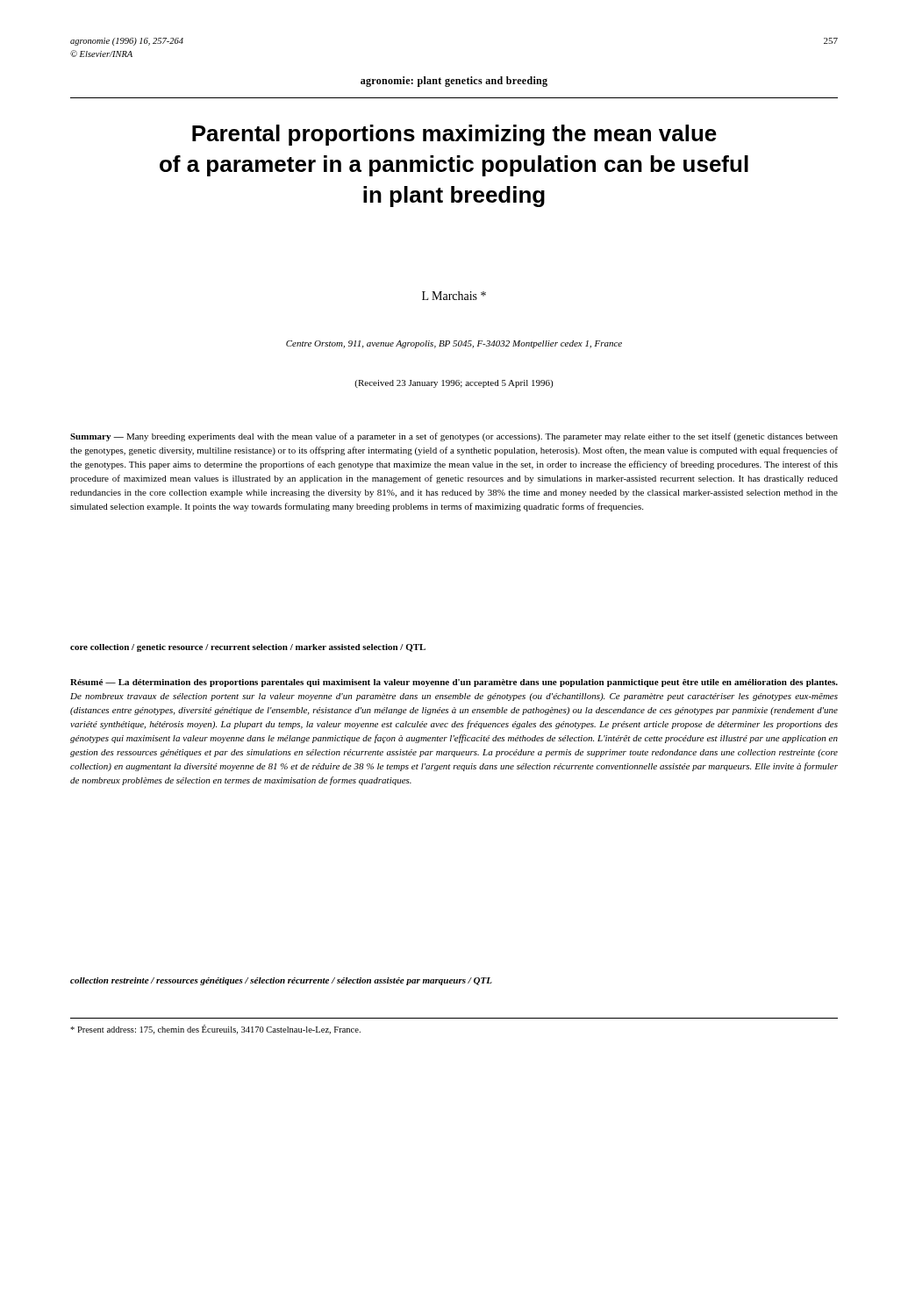Locate the text block with the text "collection restreinte / ressources génétiques /"

point(281,980)
